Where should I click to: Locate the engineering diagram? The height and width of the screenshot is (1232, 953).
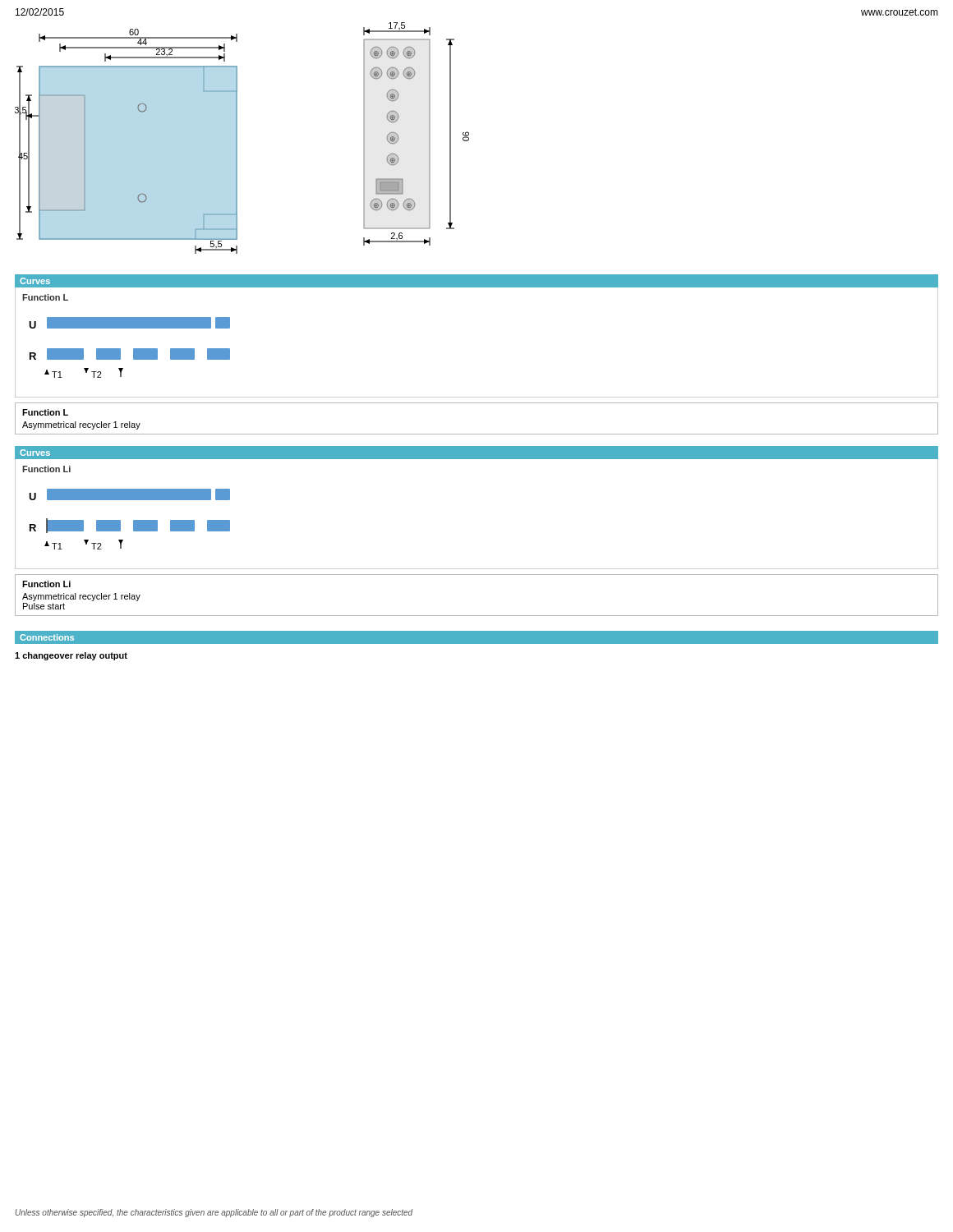[x=476, y=140]
